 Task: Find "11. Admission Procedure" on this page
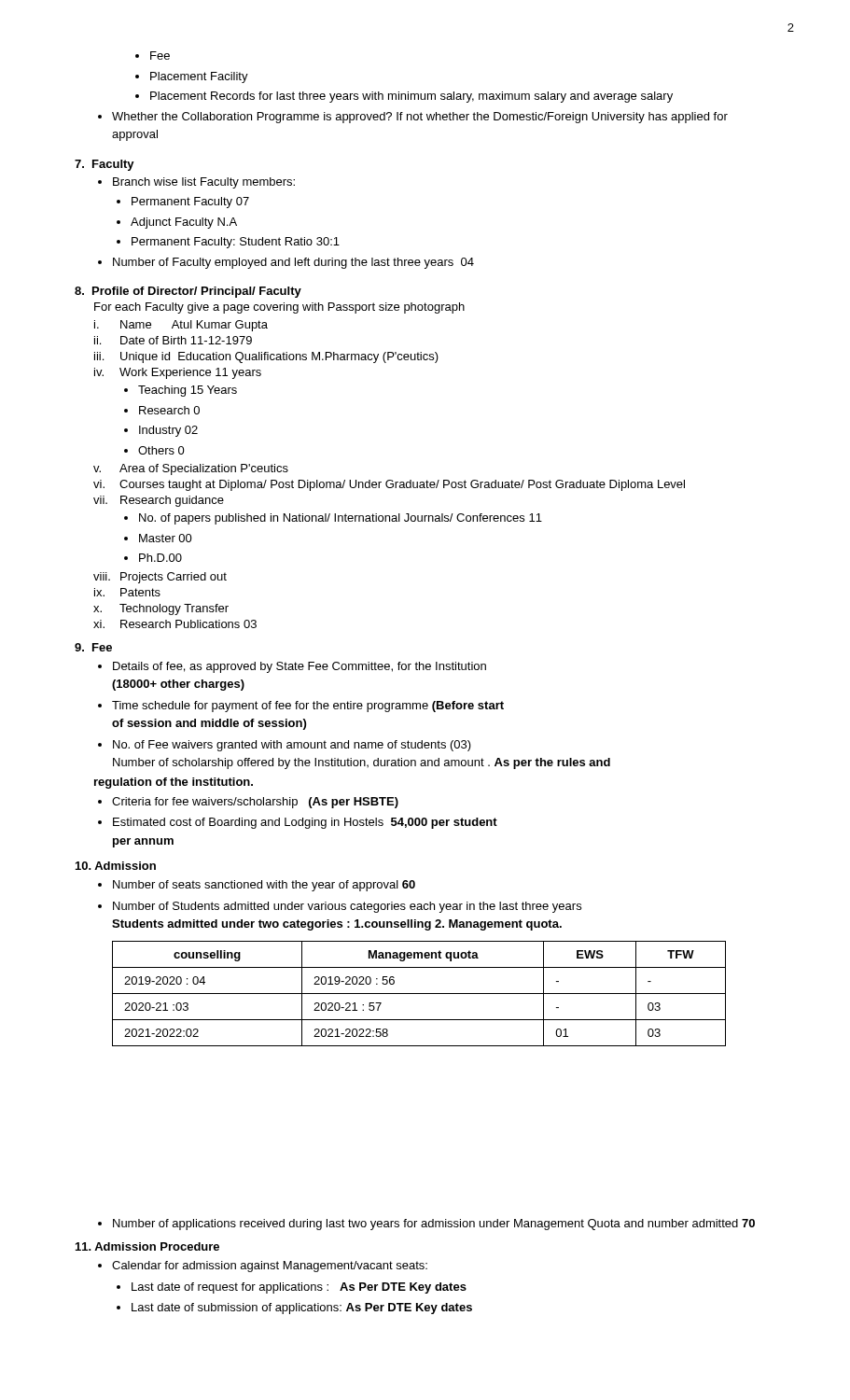pos(147,1246)
